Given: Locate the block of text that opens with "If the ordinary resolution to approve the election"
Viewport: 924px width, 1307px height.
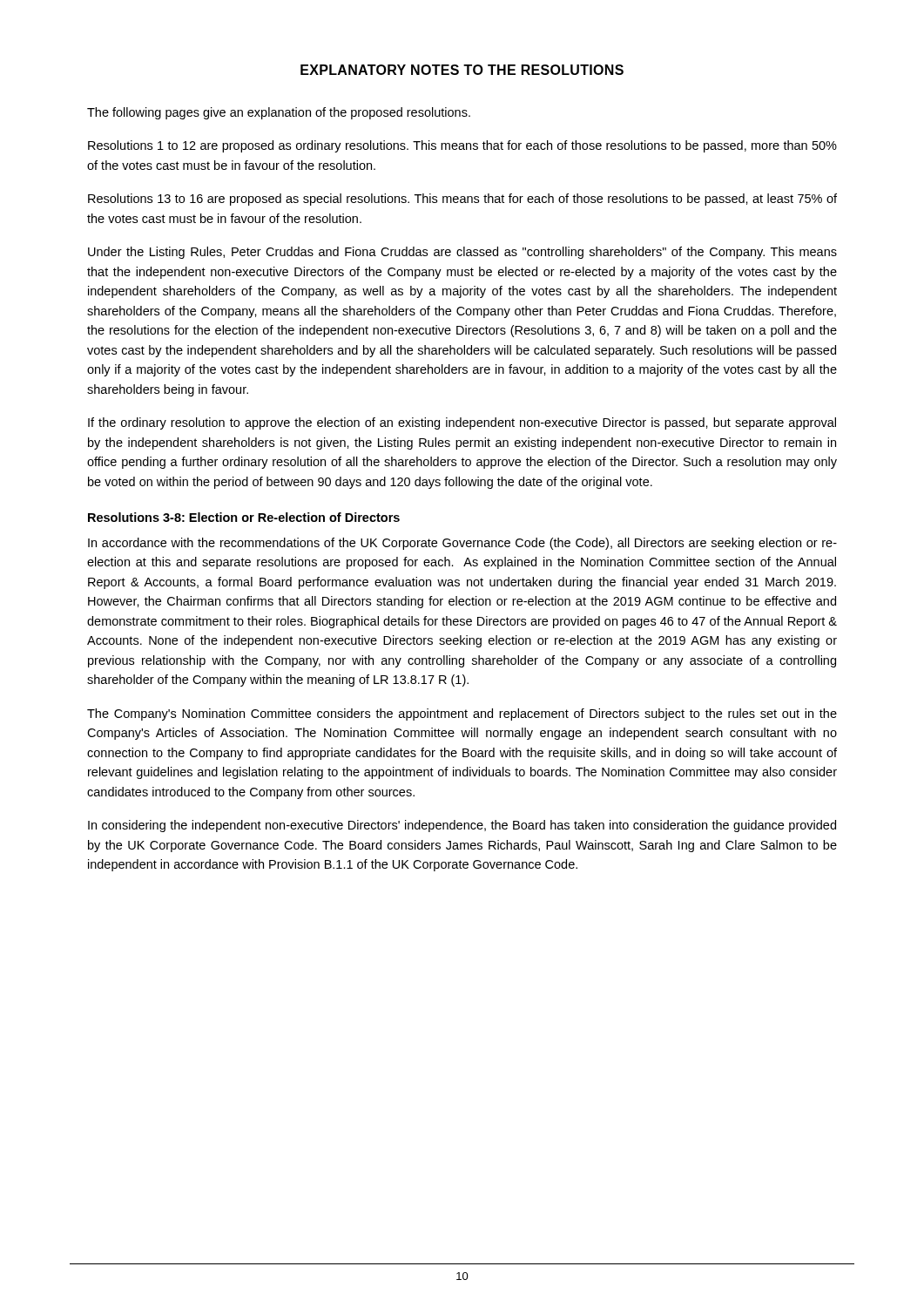Looking at the screenshot, I should [x=462, y=452].
